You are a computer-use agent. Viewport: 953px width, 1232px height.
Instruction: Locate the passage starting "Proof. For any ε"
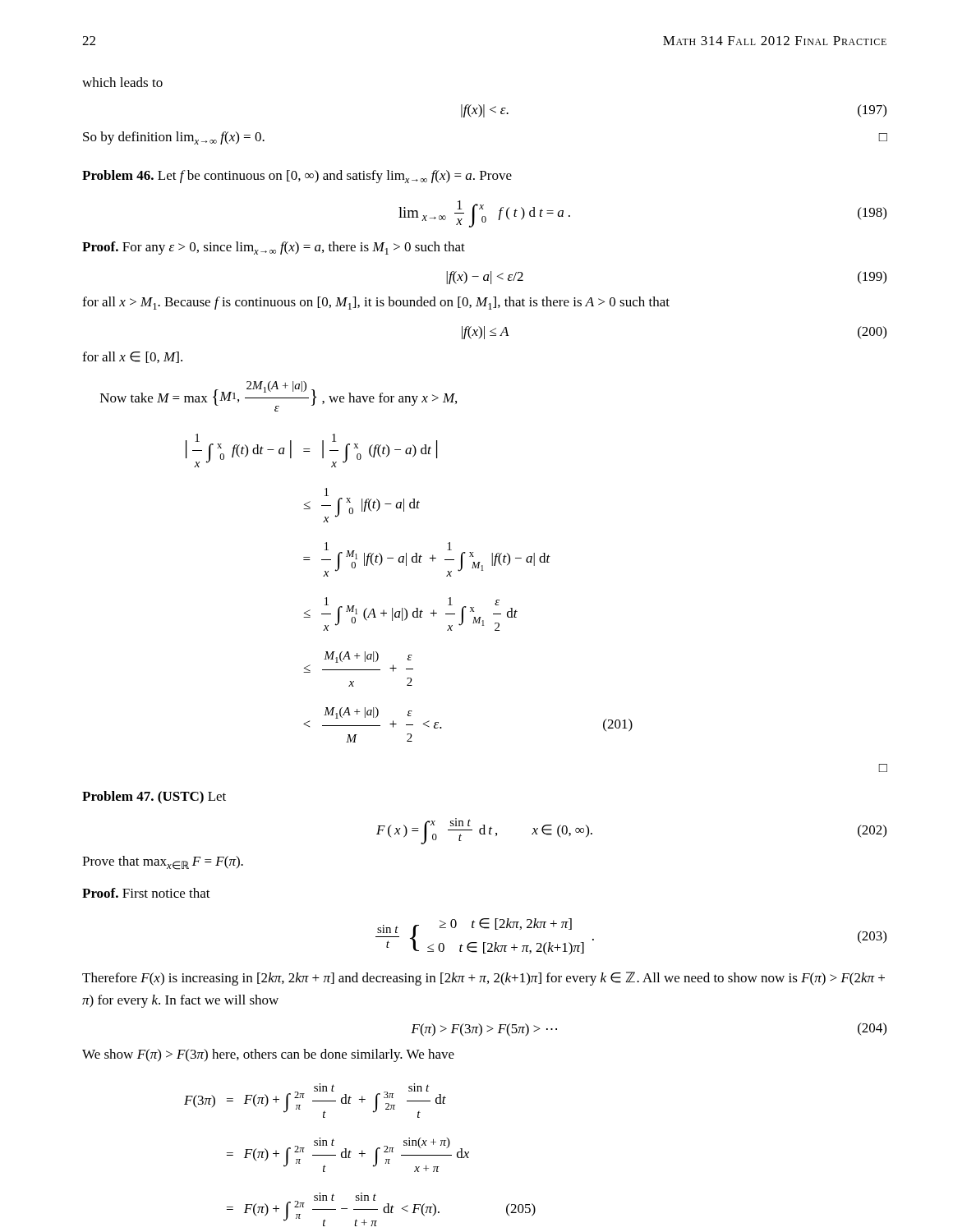[273, 248]
